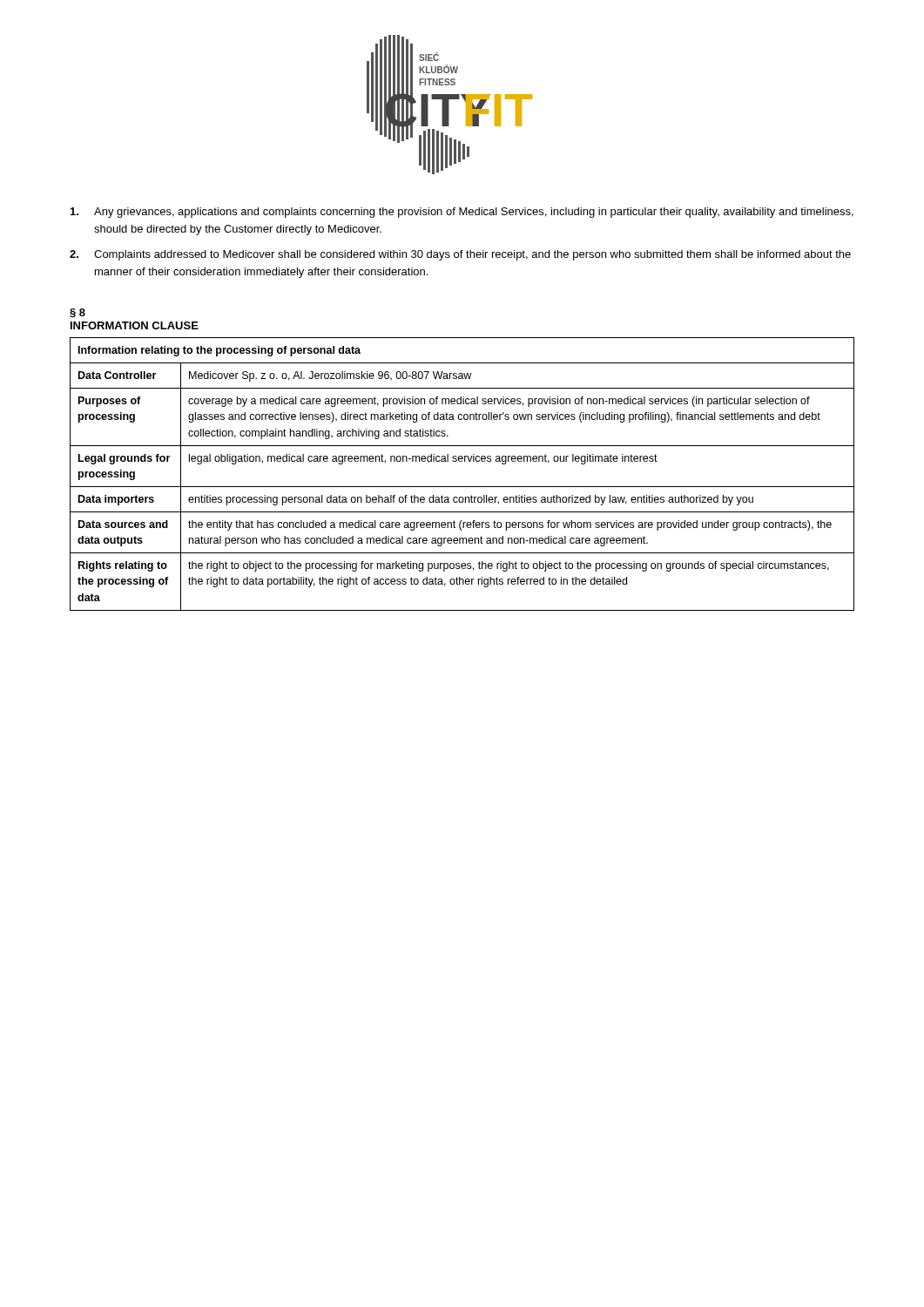The image size is (924, 1307).
Task: Select a logo
Action: pos(462,101)
